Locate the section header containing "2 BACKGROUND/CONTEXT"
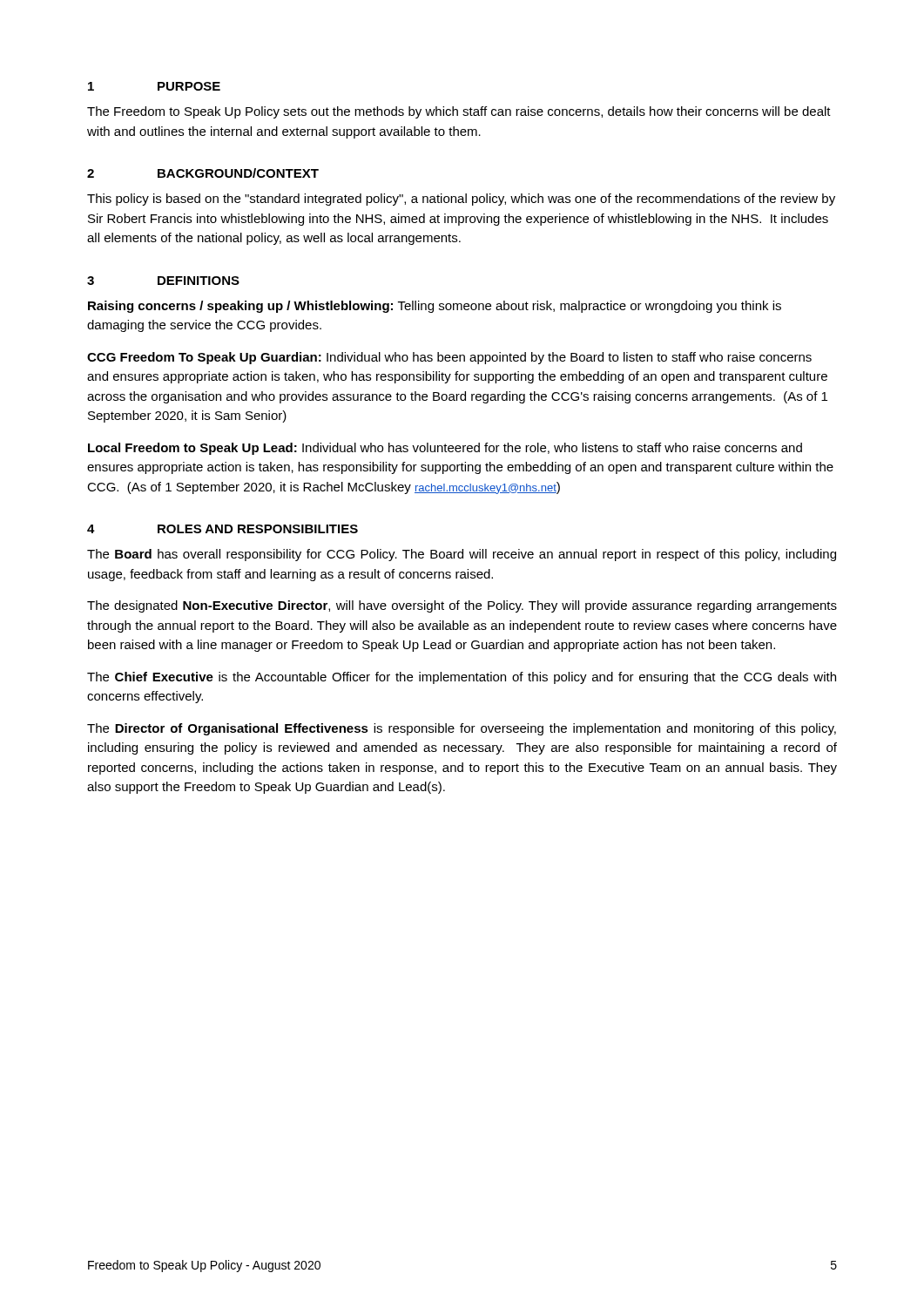 pos(203,173)
